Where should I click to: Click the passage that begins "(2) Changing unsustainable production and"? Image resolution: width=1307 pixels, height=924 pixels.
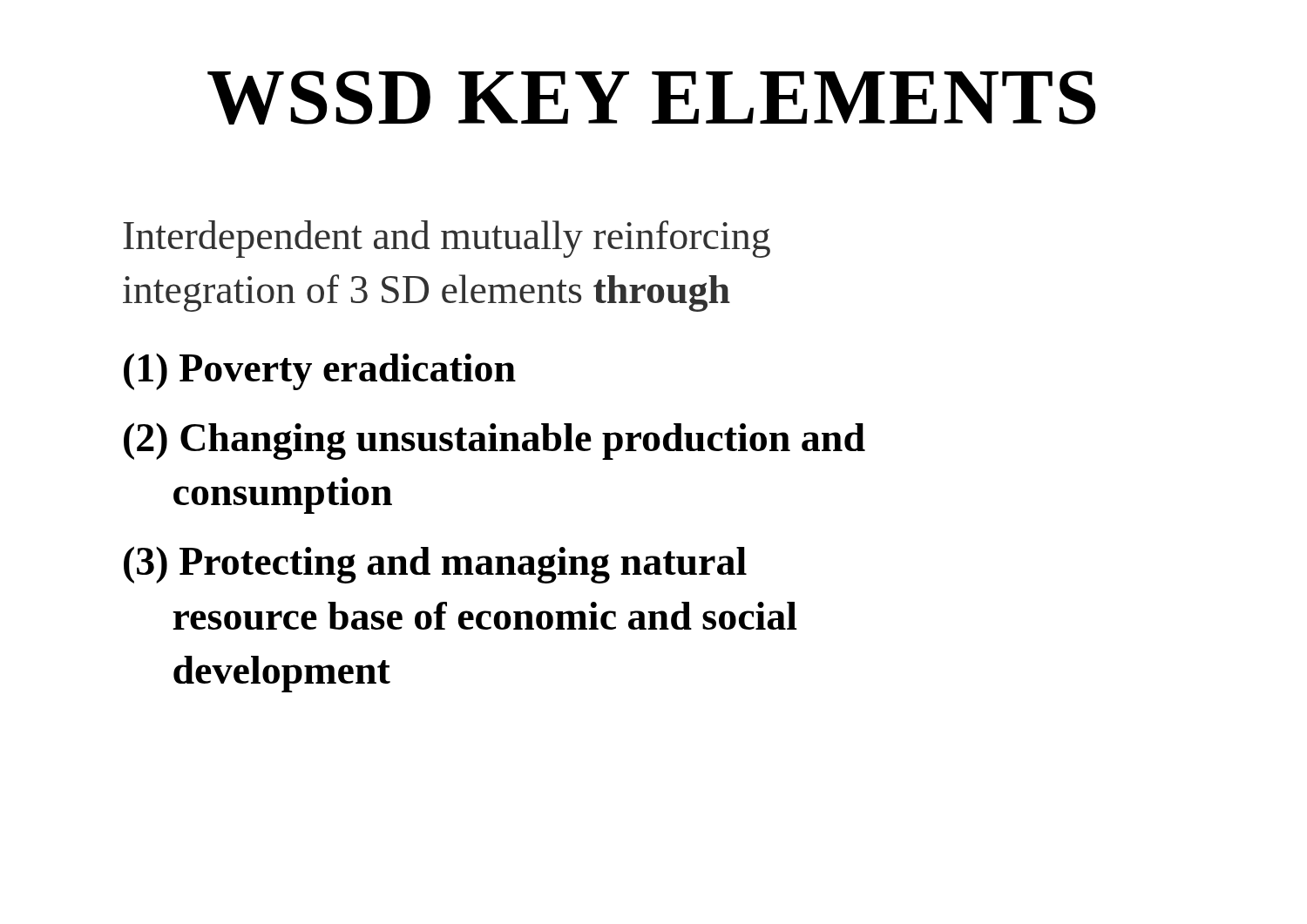point(494,465)
